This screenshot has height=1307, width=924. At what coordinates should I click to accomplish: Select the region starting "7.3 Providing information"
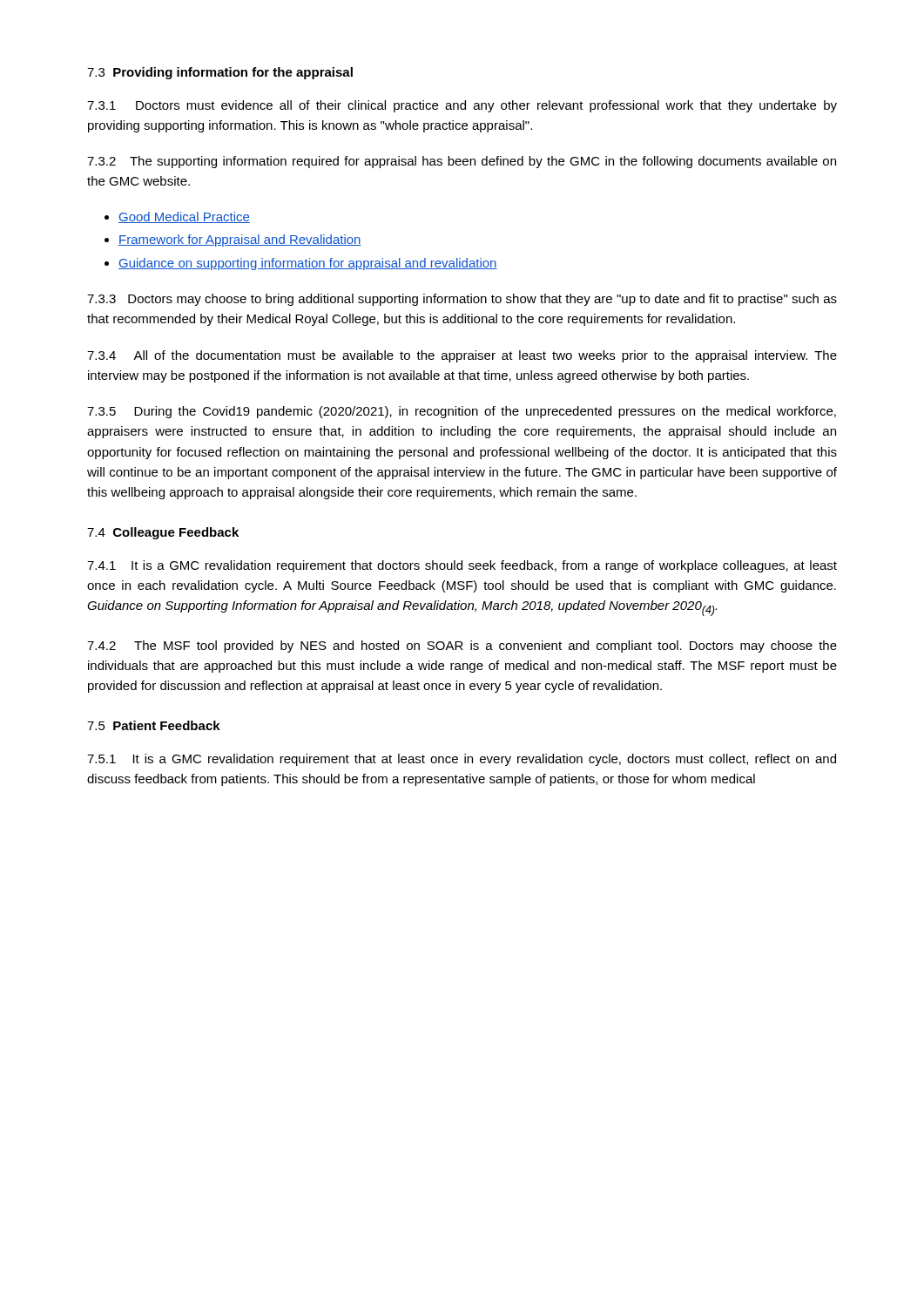(220, 72)
